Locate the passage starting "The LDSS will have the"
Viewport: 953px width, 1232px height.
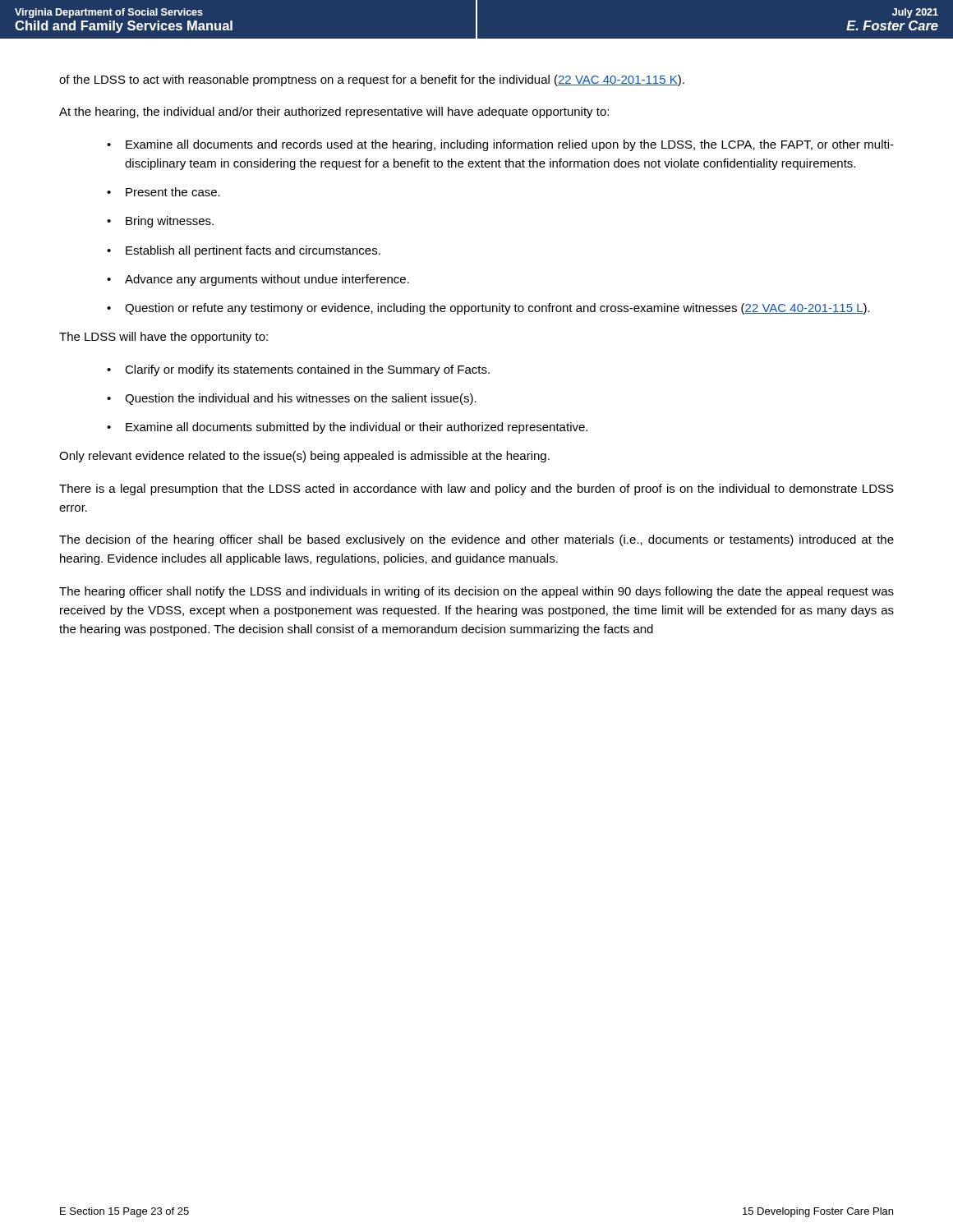click(164, 337)
